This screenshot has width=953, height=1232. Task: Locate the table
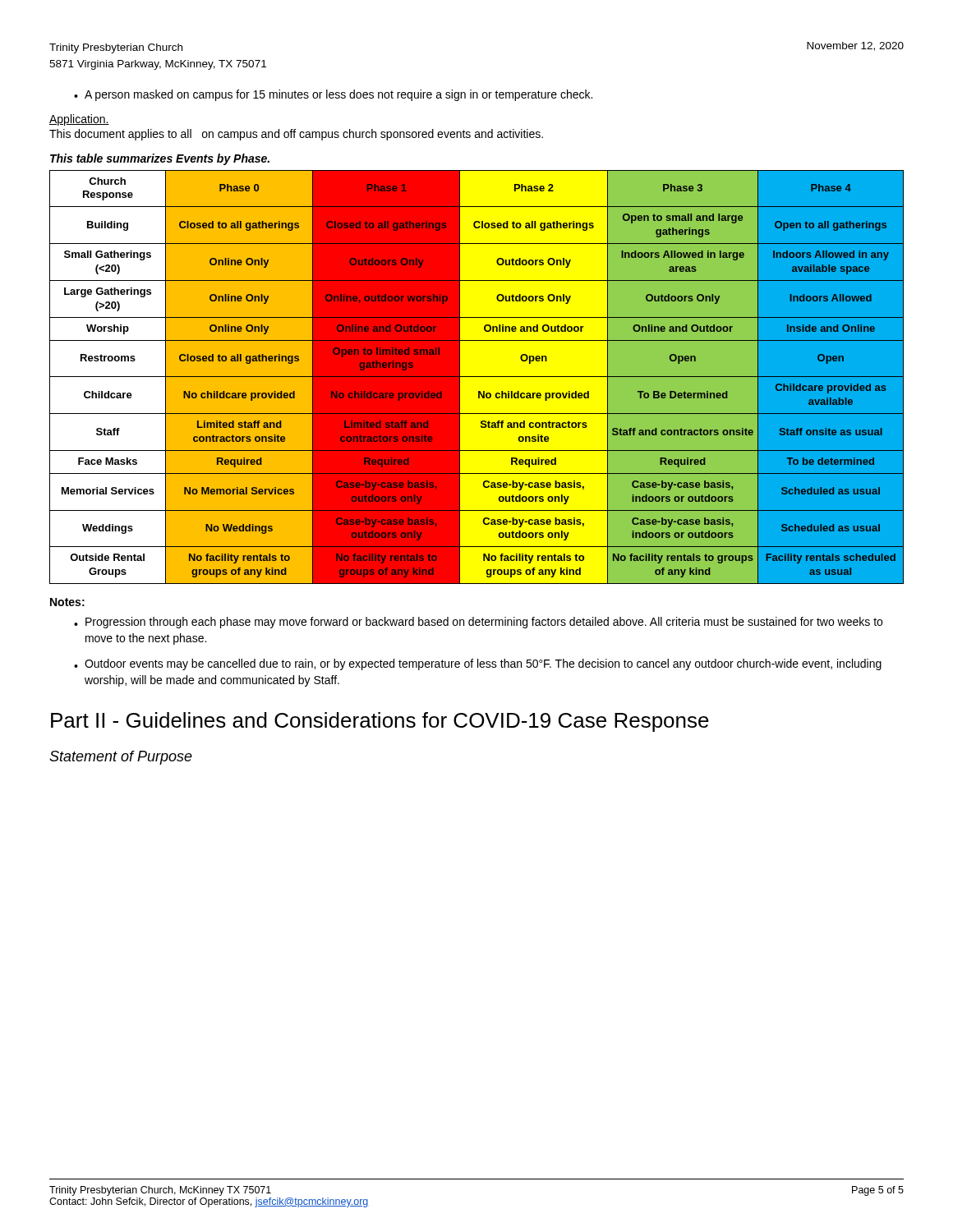[x=476, y=377]
